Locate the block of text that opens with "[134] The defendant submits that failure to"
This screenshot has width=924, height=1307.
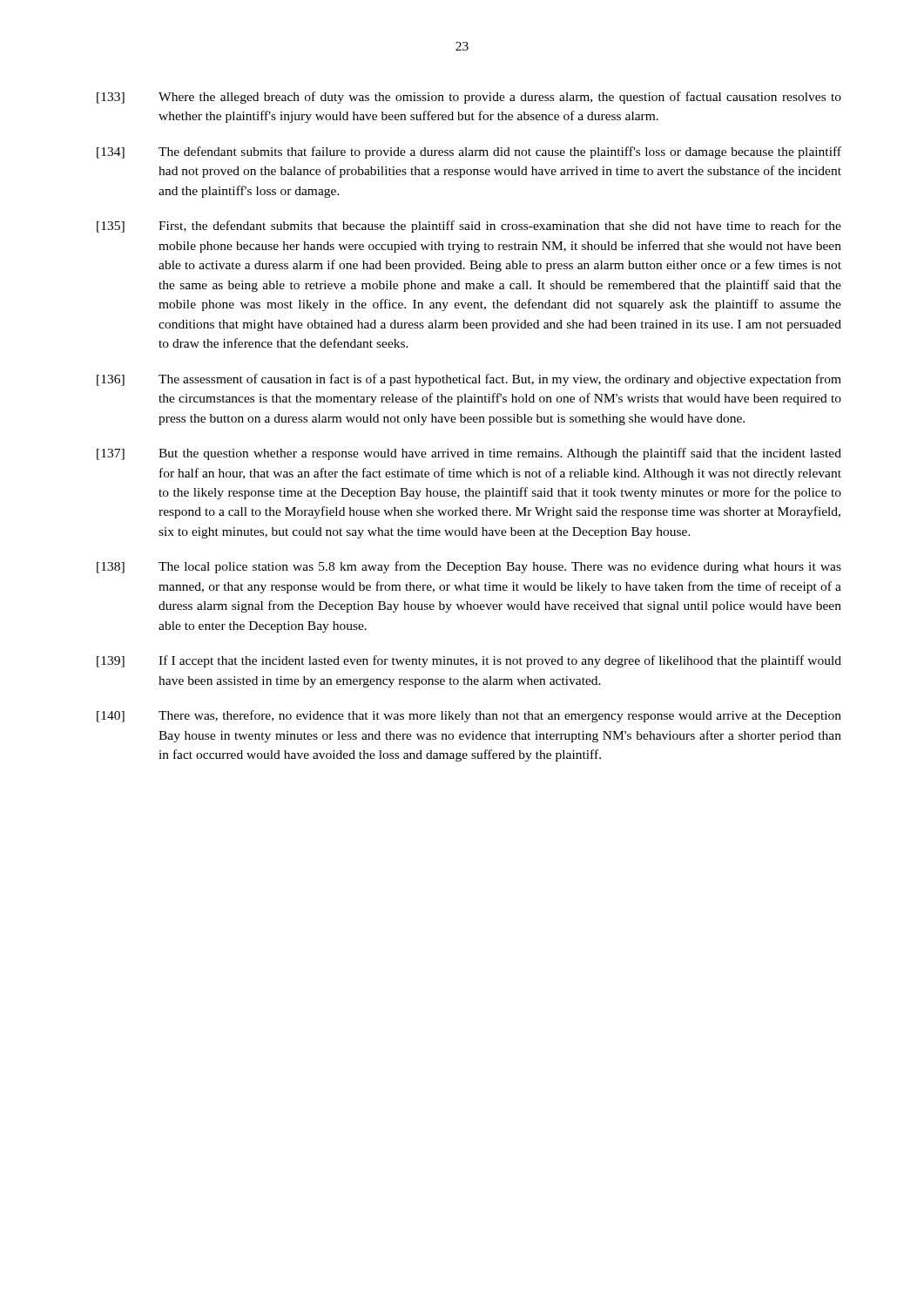click(x=469, y=171)
